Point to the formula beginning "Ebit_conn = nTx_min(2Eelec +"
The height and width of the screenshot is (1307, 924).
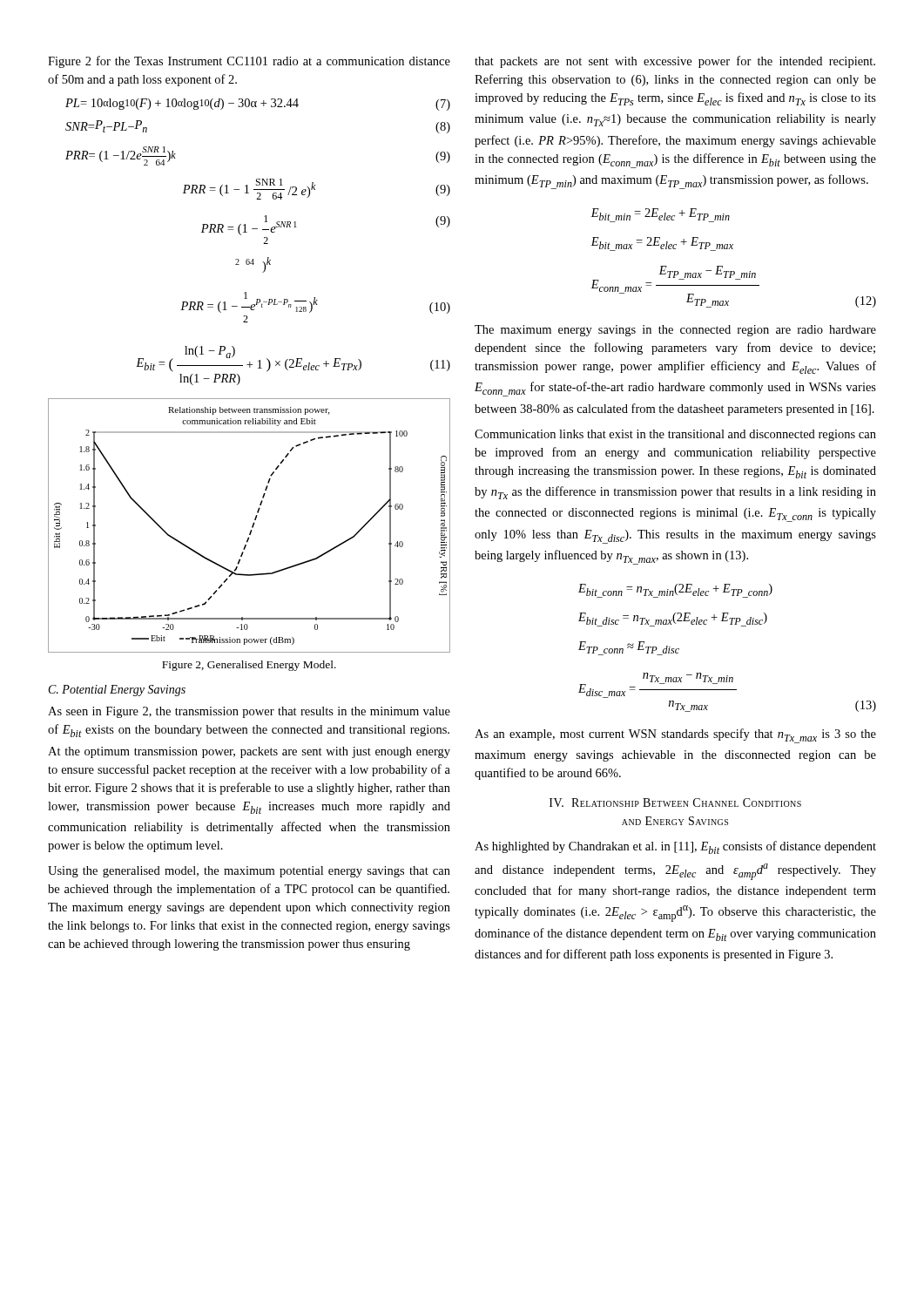click(x=675, y=591)
